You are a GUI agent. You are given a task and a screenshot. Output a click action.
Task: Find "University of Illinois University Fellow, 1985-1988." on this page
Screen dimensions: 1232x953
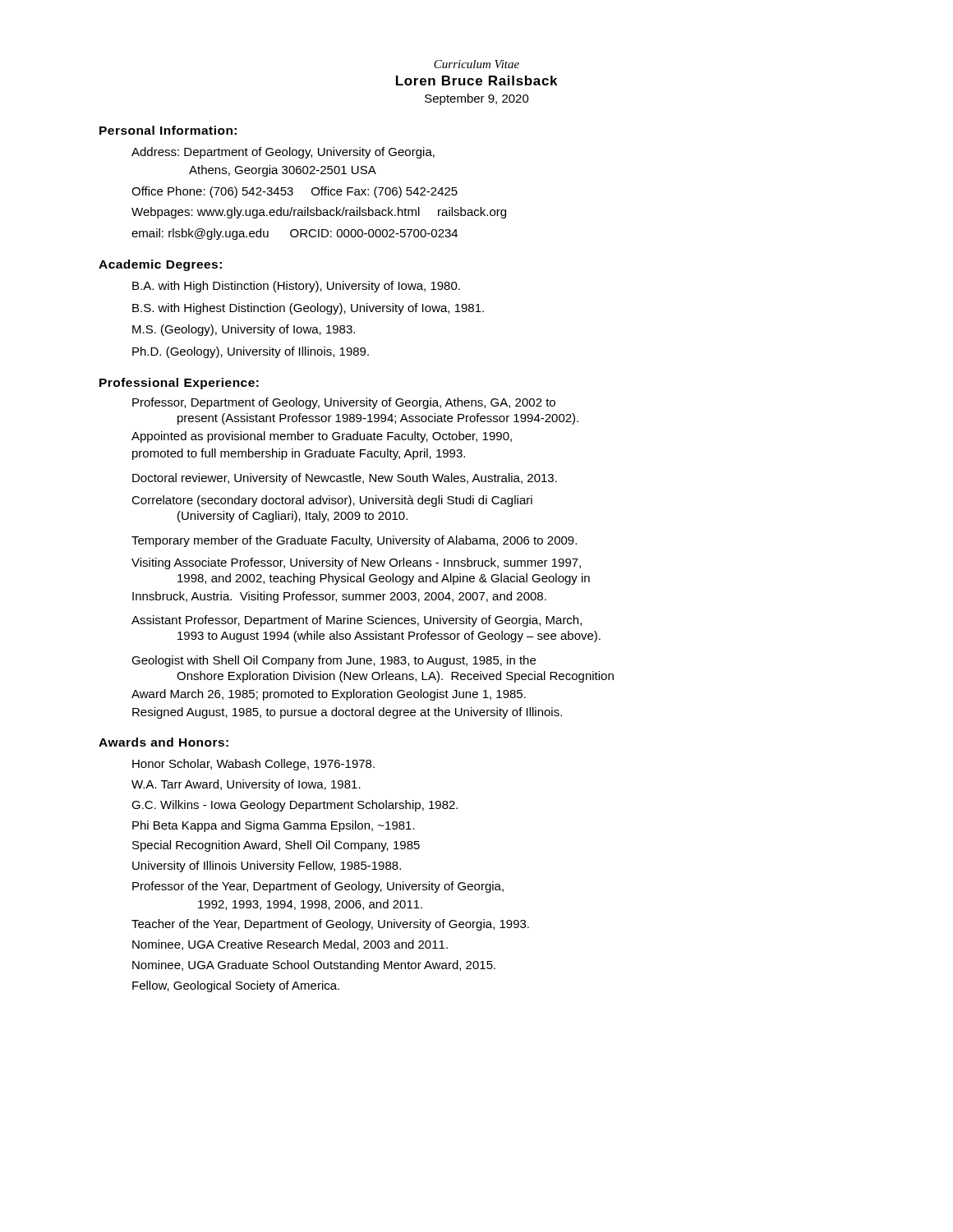(267, 865)
